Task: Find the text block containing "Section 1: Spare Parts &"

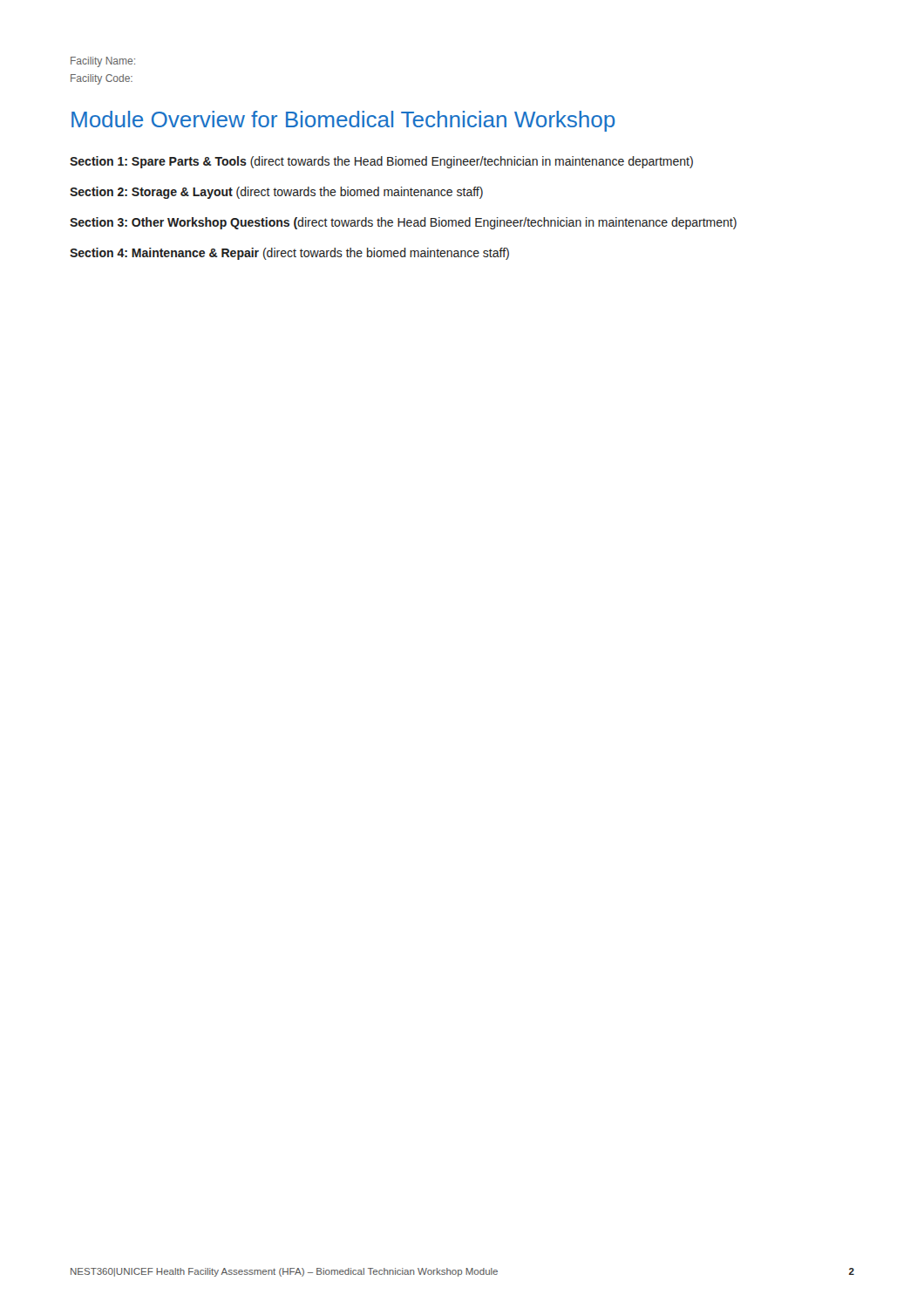Action: pyautogui.click(x=382, y=161)
